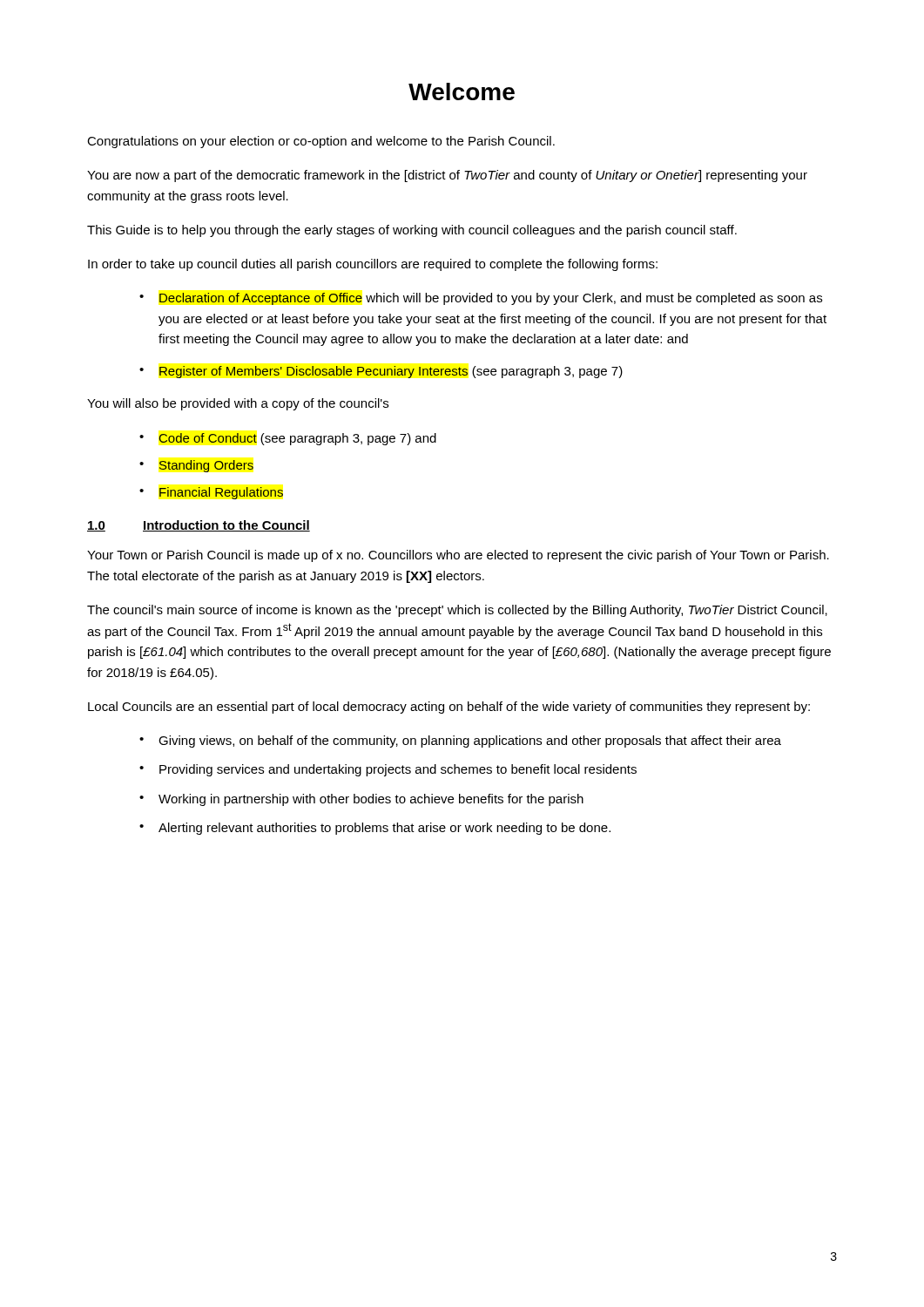This screenshot has width=924, height=1307.
Task: Where is the passage that starts "The council's main source of"?
Action: click(459, 641)
